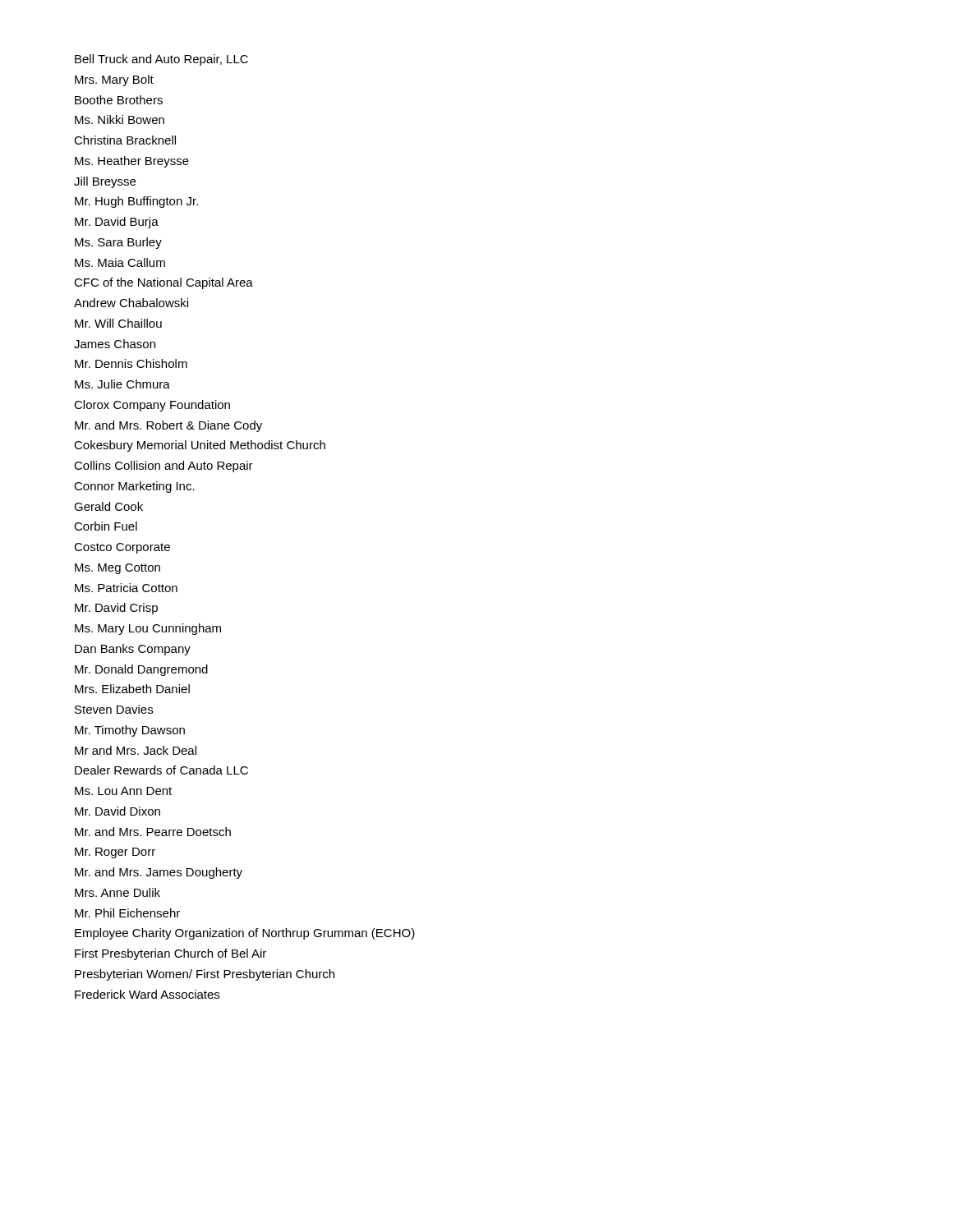
Task: Select the text starting "Ms. Mary Lou Cunningham"
Action: 148,628
